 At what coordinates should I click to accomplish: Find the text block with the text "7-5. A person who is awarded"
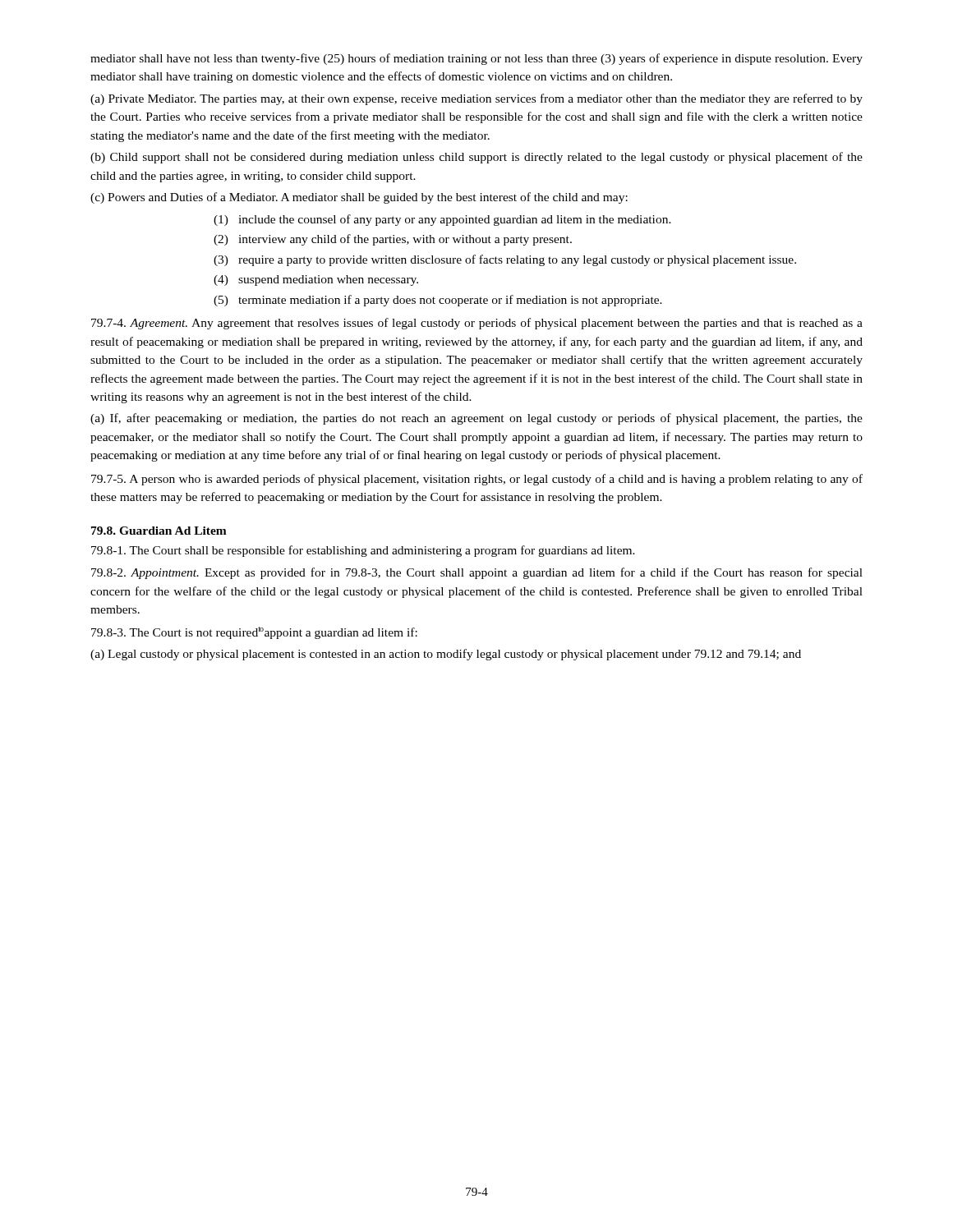click(x=476, y=488)
